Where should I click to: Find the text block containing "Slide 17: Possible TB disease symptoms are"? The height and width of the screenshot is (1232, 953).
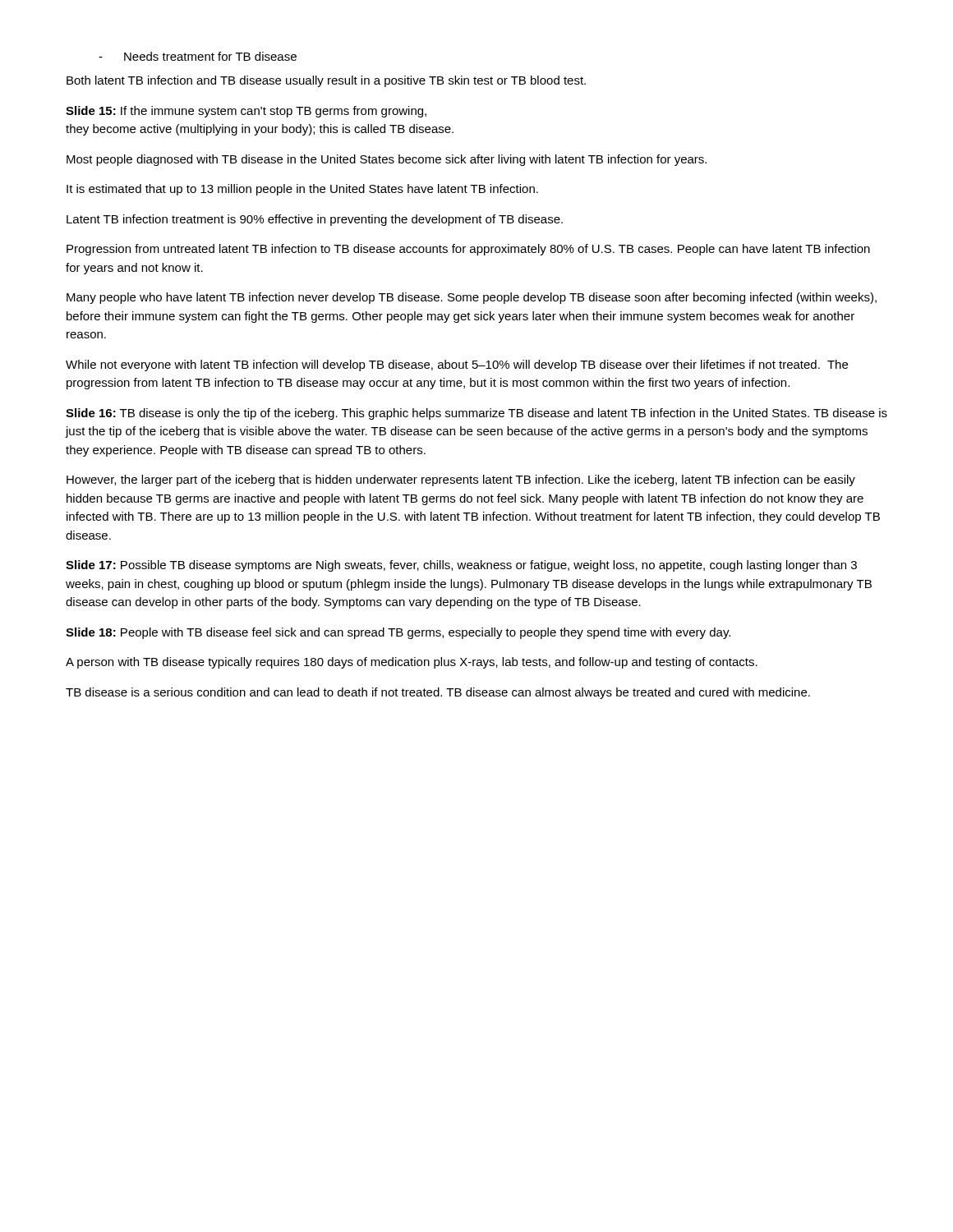point(469,583)
